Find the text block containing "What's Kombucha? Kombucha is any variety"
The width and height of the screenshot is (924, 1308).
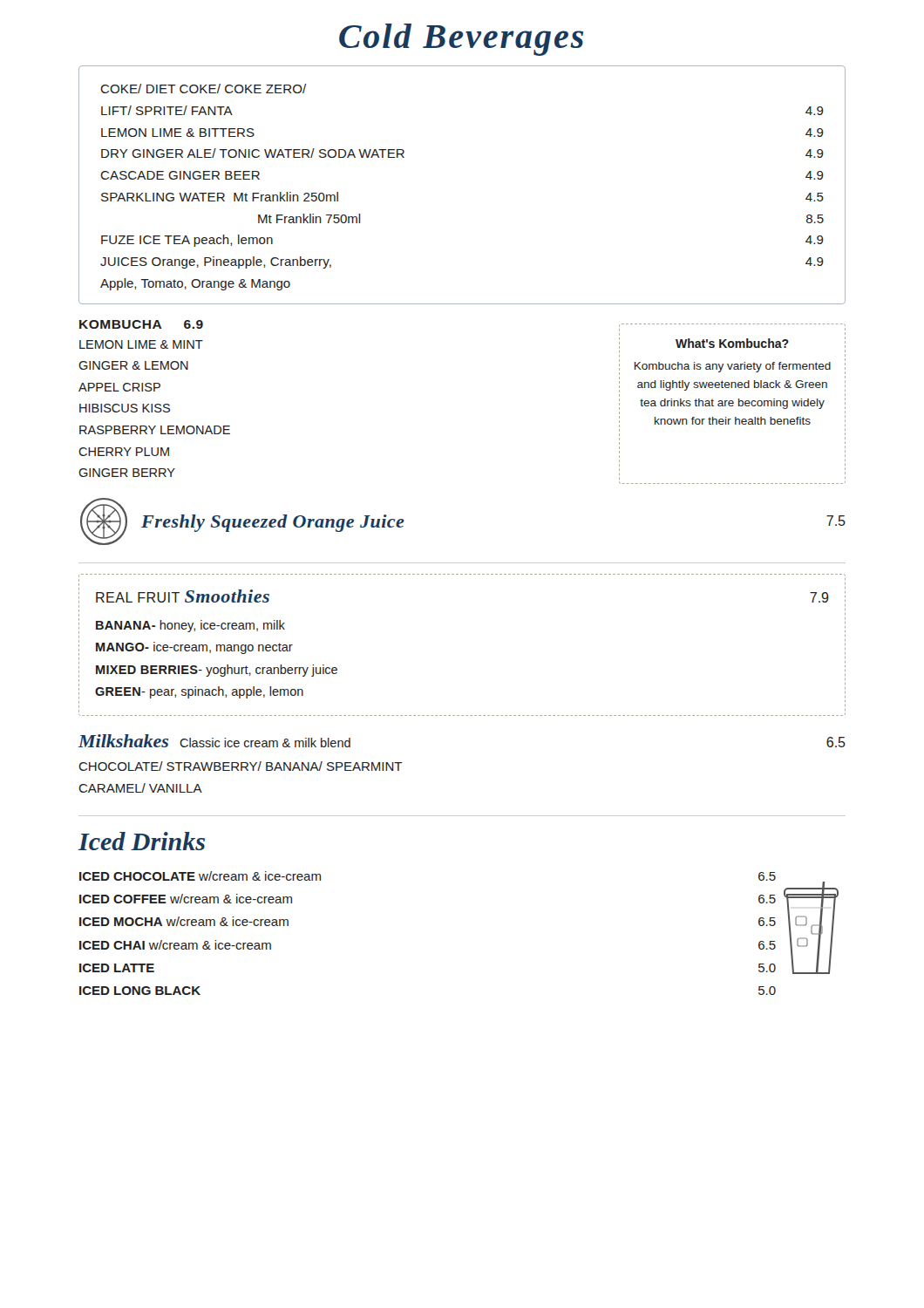tap(732, 383)
